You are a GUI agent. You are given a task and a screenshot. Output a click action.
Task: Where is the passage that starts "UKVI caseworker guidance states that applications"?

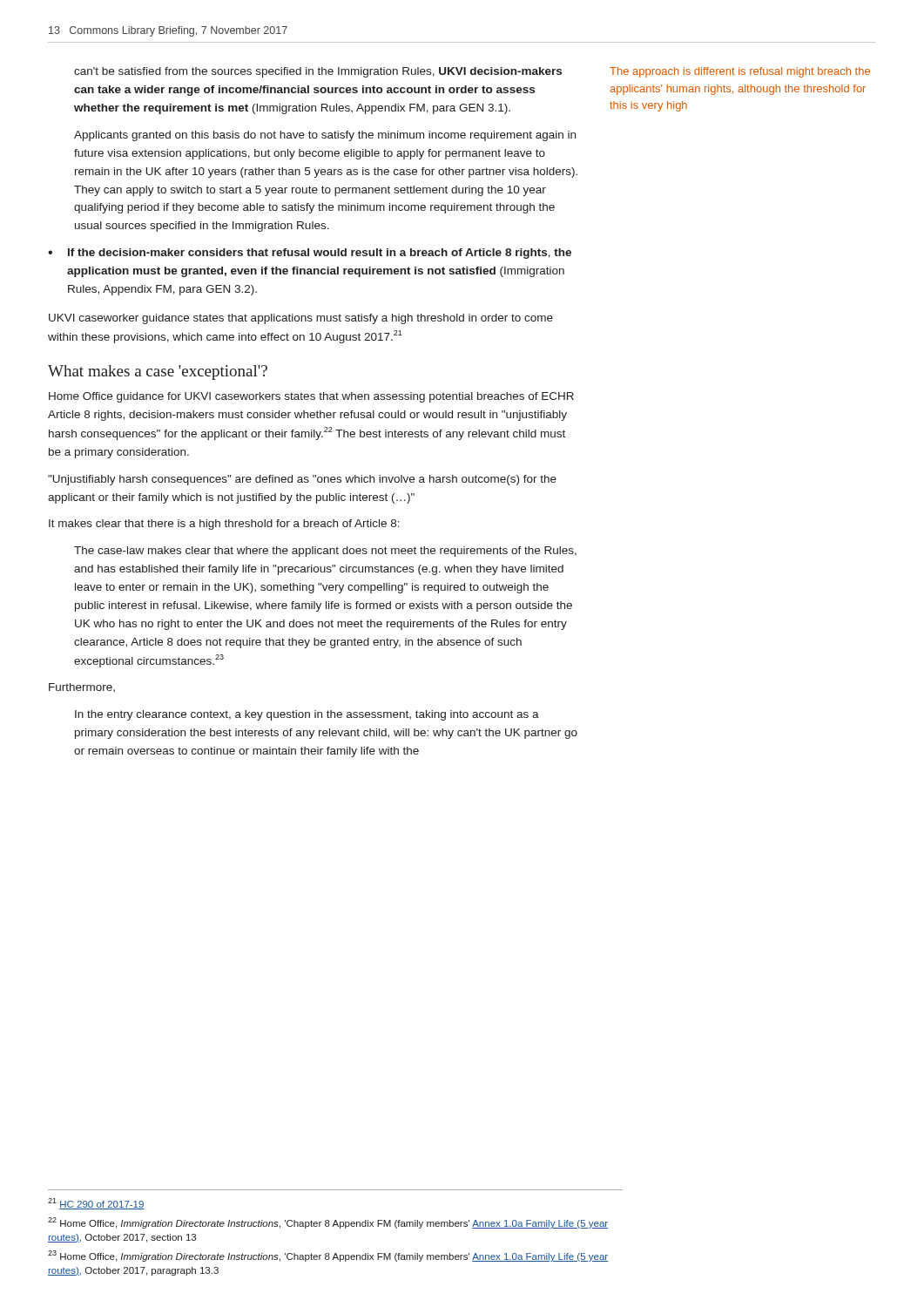[x=314, y=328]
